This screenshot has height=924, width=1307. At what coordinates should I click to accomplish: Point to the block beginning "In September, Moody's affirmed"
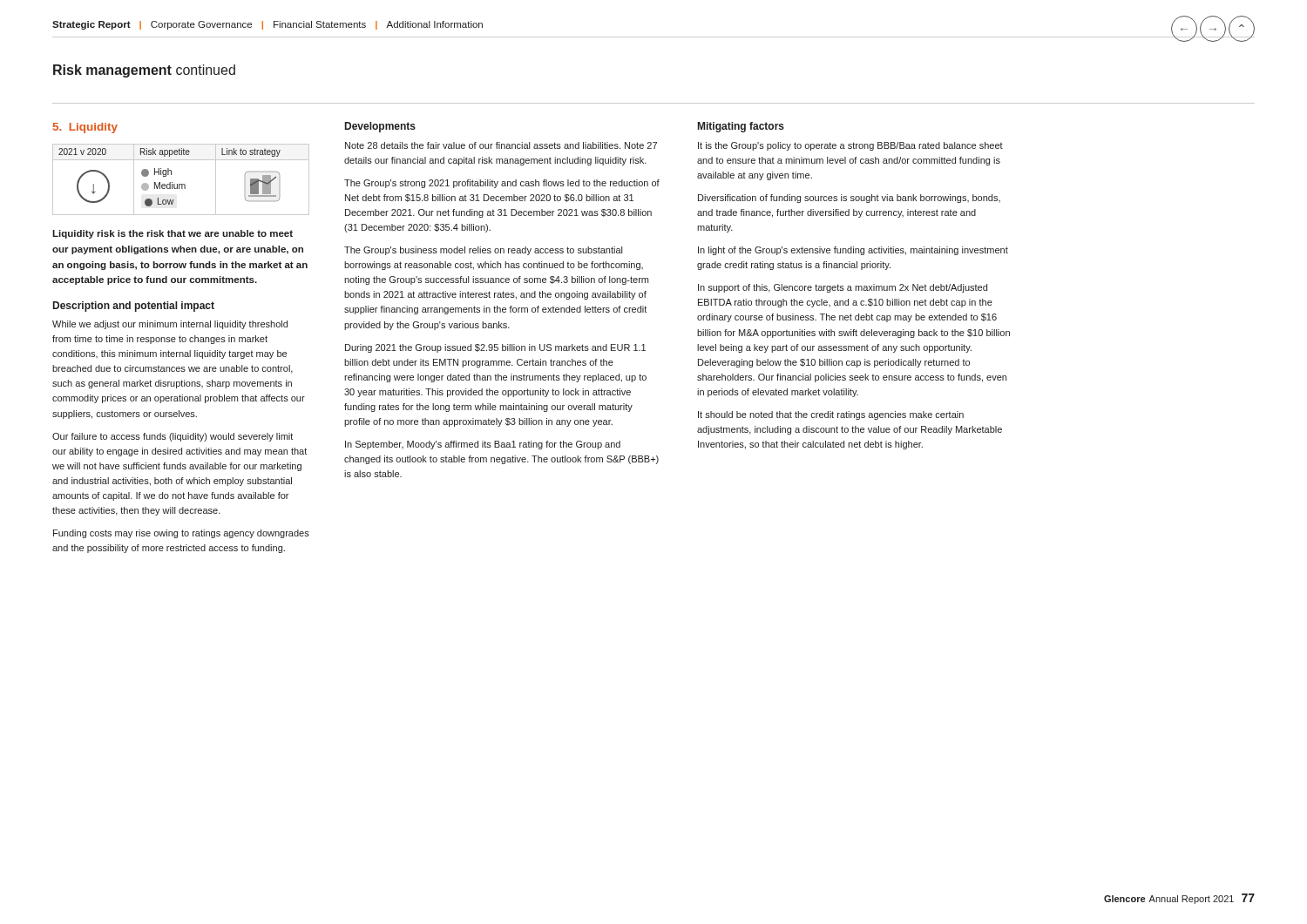point(502,459)
